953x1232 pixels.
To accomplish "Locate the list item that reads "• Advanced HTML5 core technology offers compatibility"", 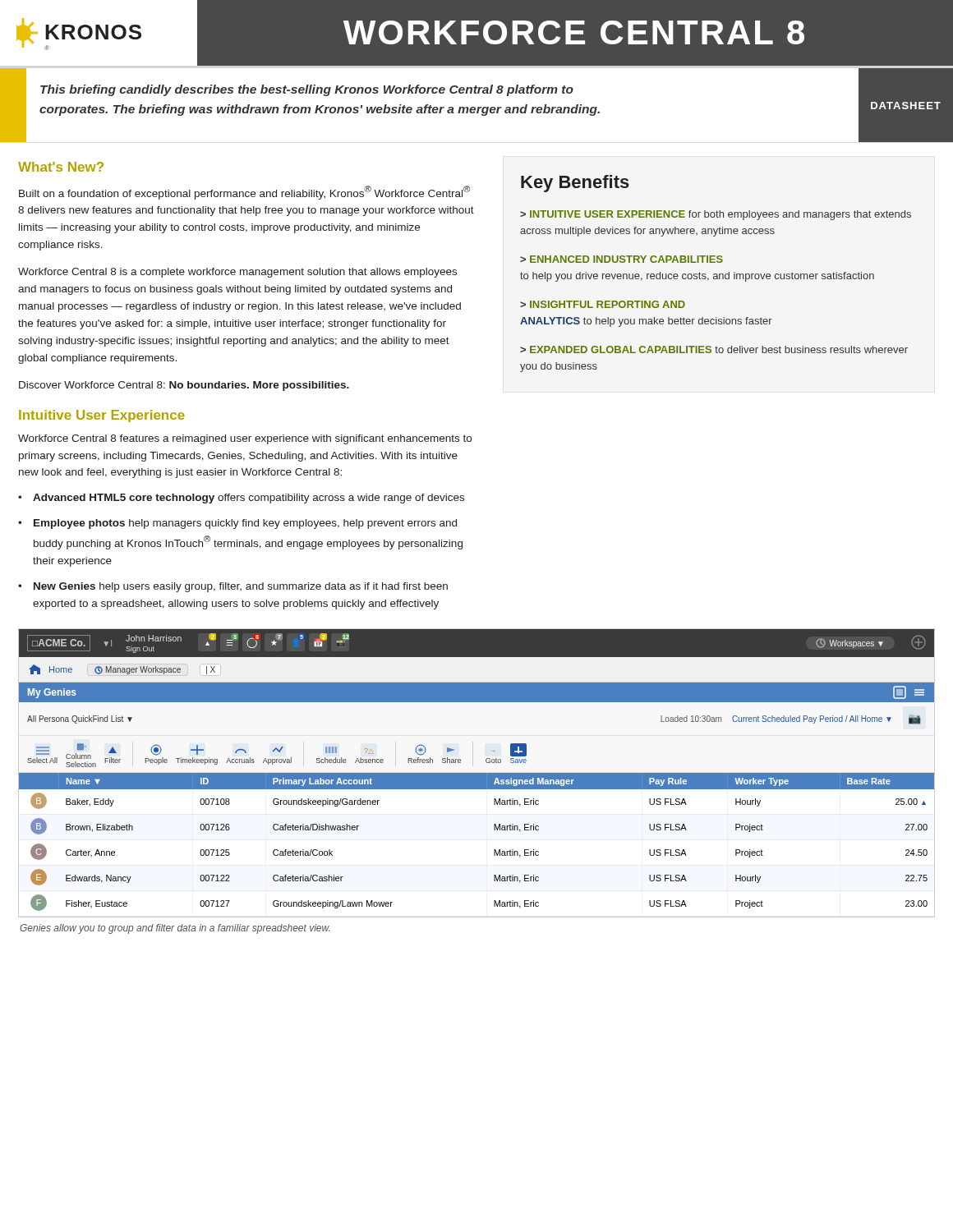I will [x=241, y=498].
